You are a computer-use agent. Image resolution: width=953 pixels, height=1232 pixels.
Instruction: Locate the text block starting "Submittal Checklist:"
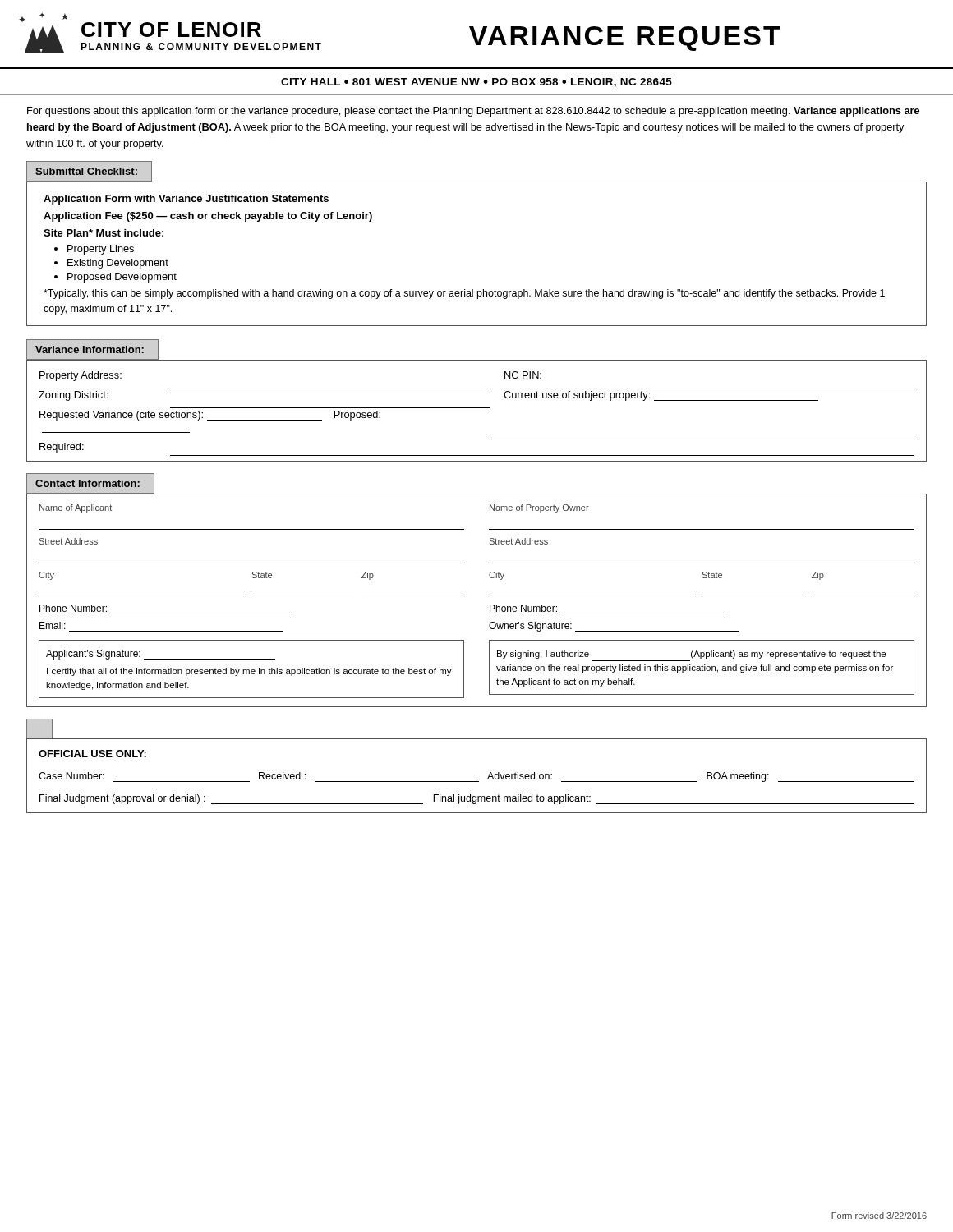[x=87, y=172]
